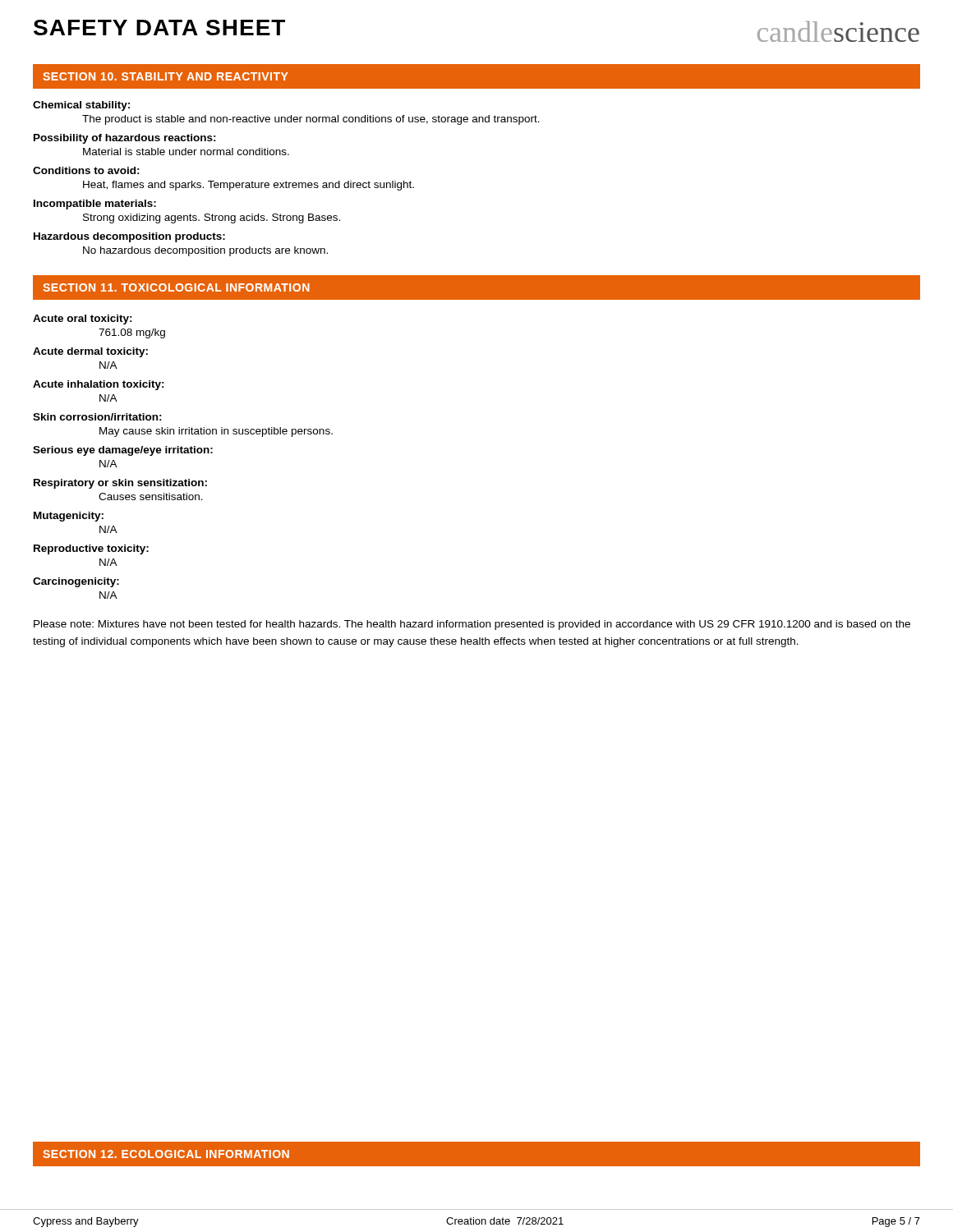Find "Mutagenicity: N/A" on this page
The width and height of the screenshot is (953, 1232).
[x=69, y=517]
